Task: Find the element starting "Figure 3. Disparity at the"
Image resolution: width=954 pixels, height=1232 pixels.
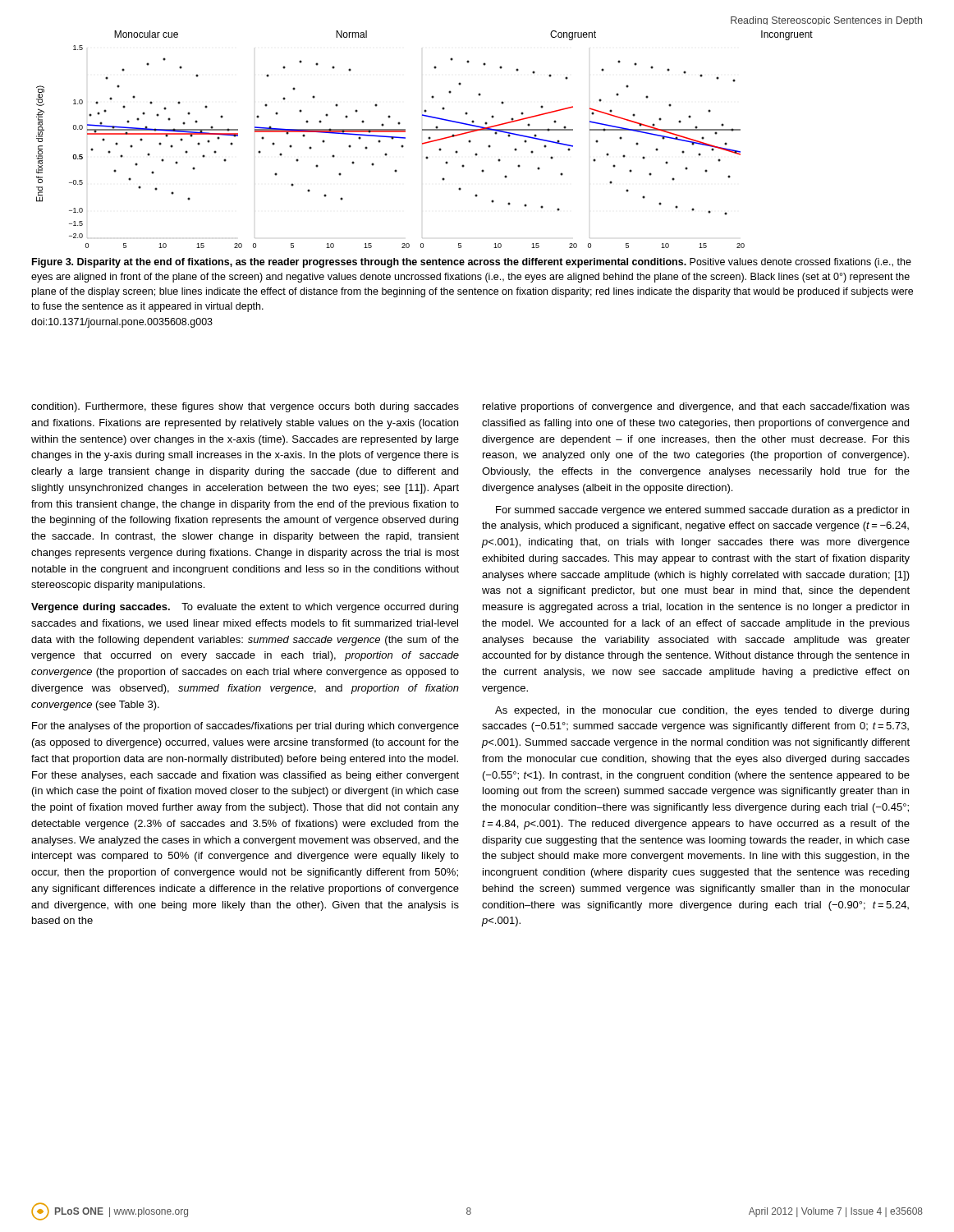Action: 477,292
